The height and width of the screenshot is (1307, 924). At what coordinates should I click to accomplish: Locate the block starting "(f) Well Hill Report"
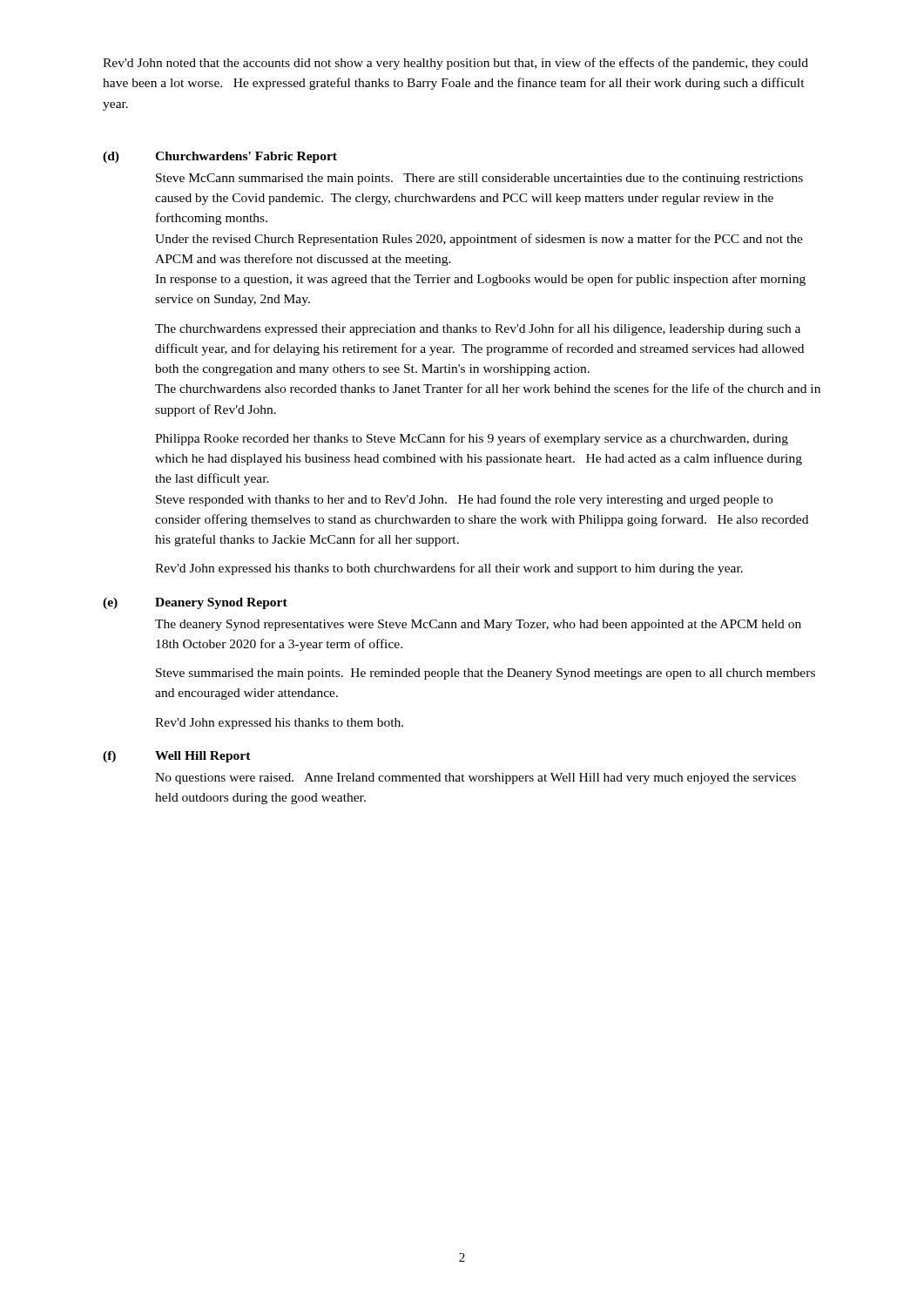[176, 755]
